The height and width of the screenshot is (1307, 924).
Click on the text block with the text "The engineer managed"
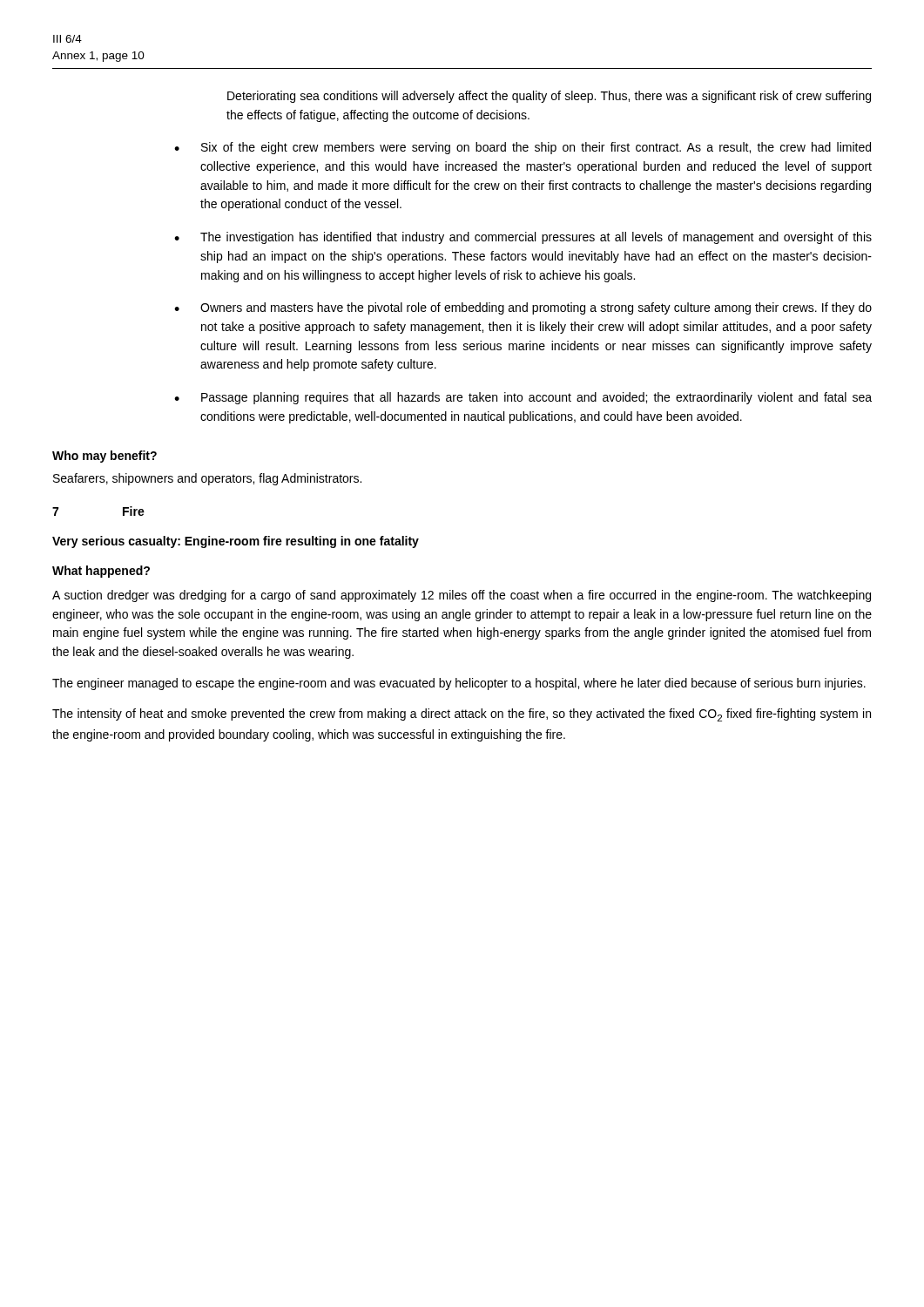[459, 683]
